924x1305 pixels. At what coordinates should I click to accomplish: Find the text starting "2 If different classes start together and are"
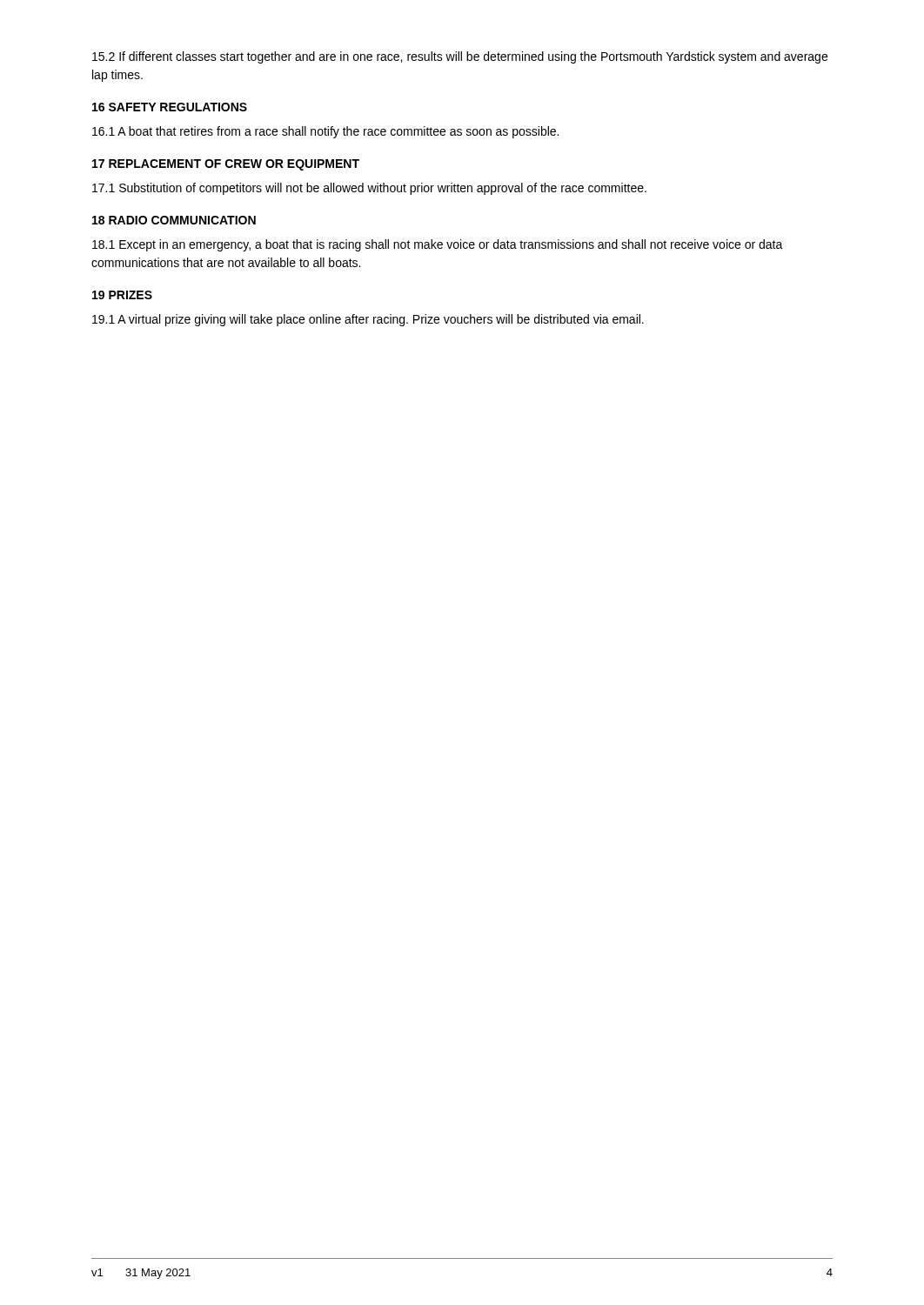[460, 66]
